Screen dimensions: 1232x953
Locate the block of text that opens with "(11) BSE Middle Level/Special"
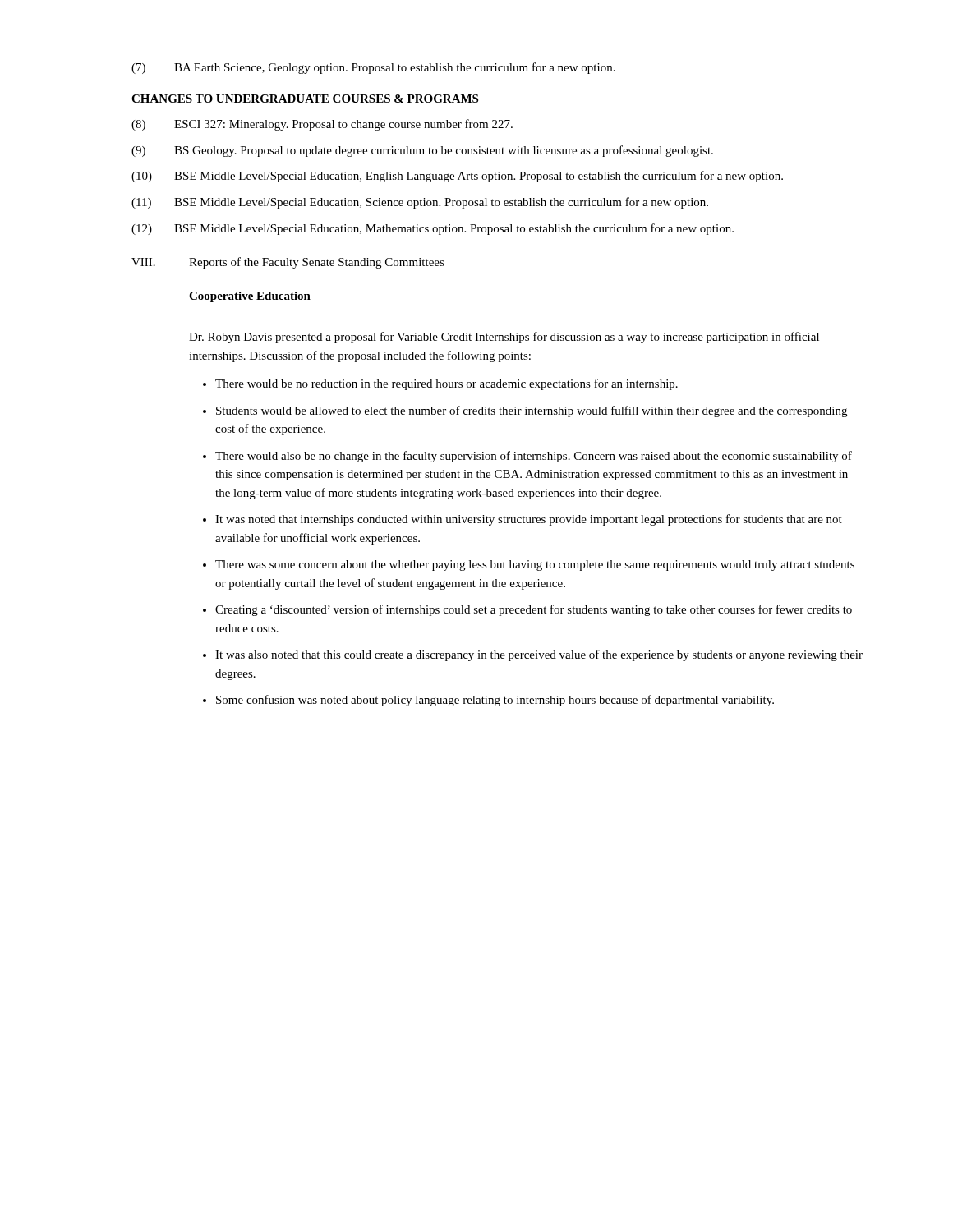498,203
